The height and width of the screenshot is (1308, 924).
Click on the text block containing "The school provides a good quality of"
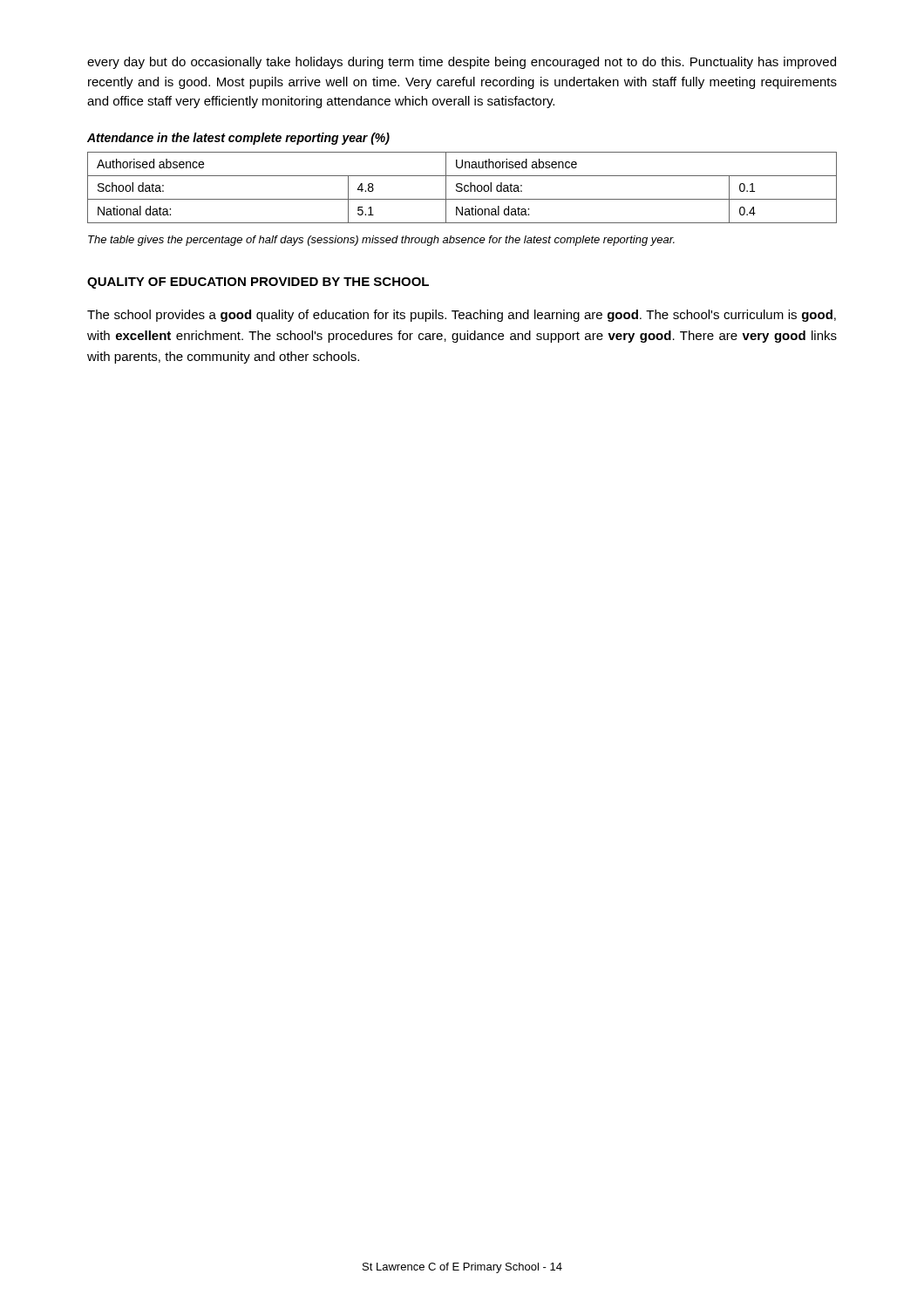click(x=462, y=335)
